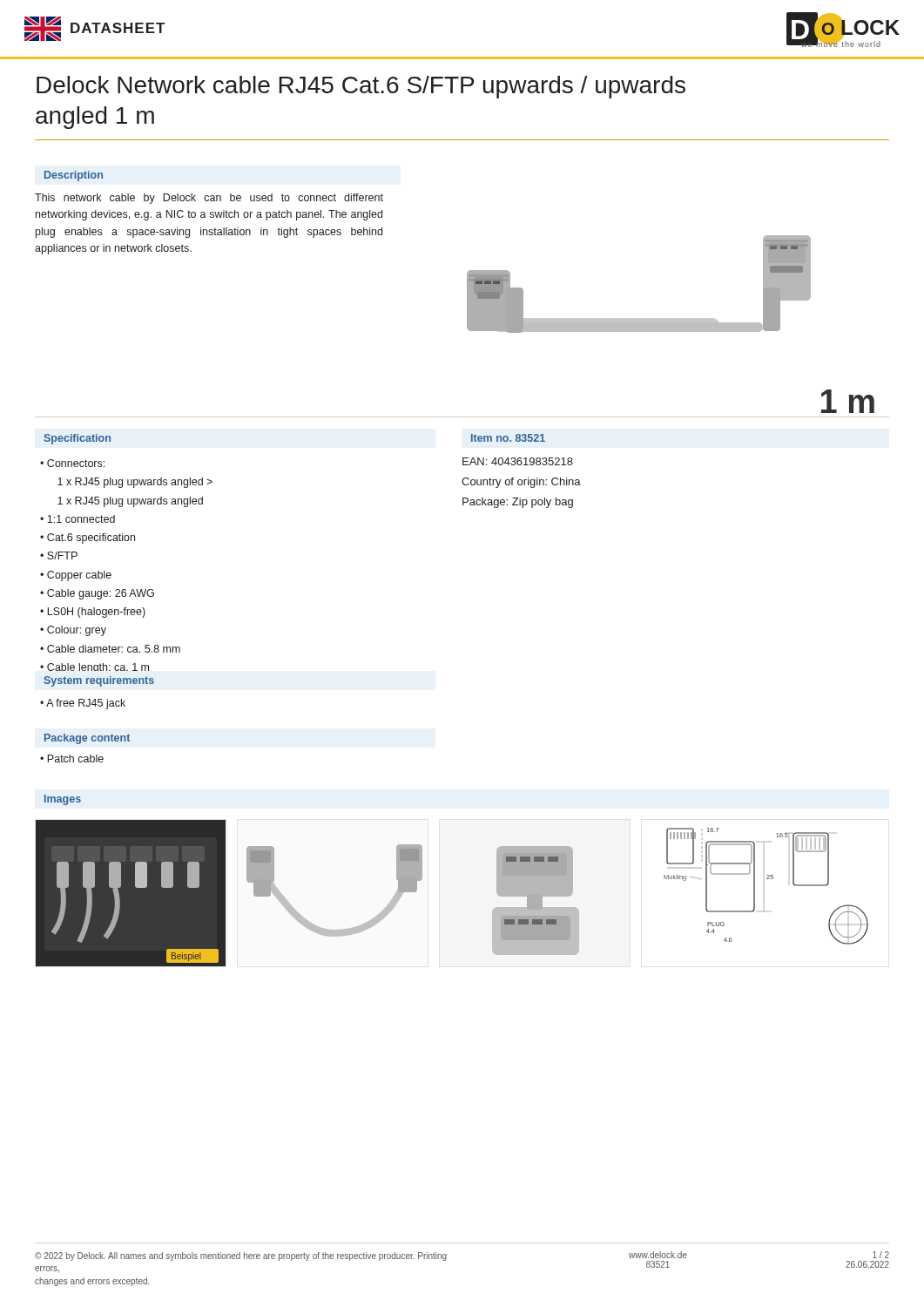The height and width of the screenshot is (1307, 924).
Task: Locate the engineering diagram
Action: click(x=765, y=893)
